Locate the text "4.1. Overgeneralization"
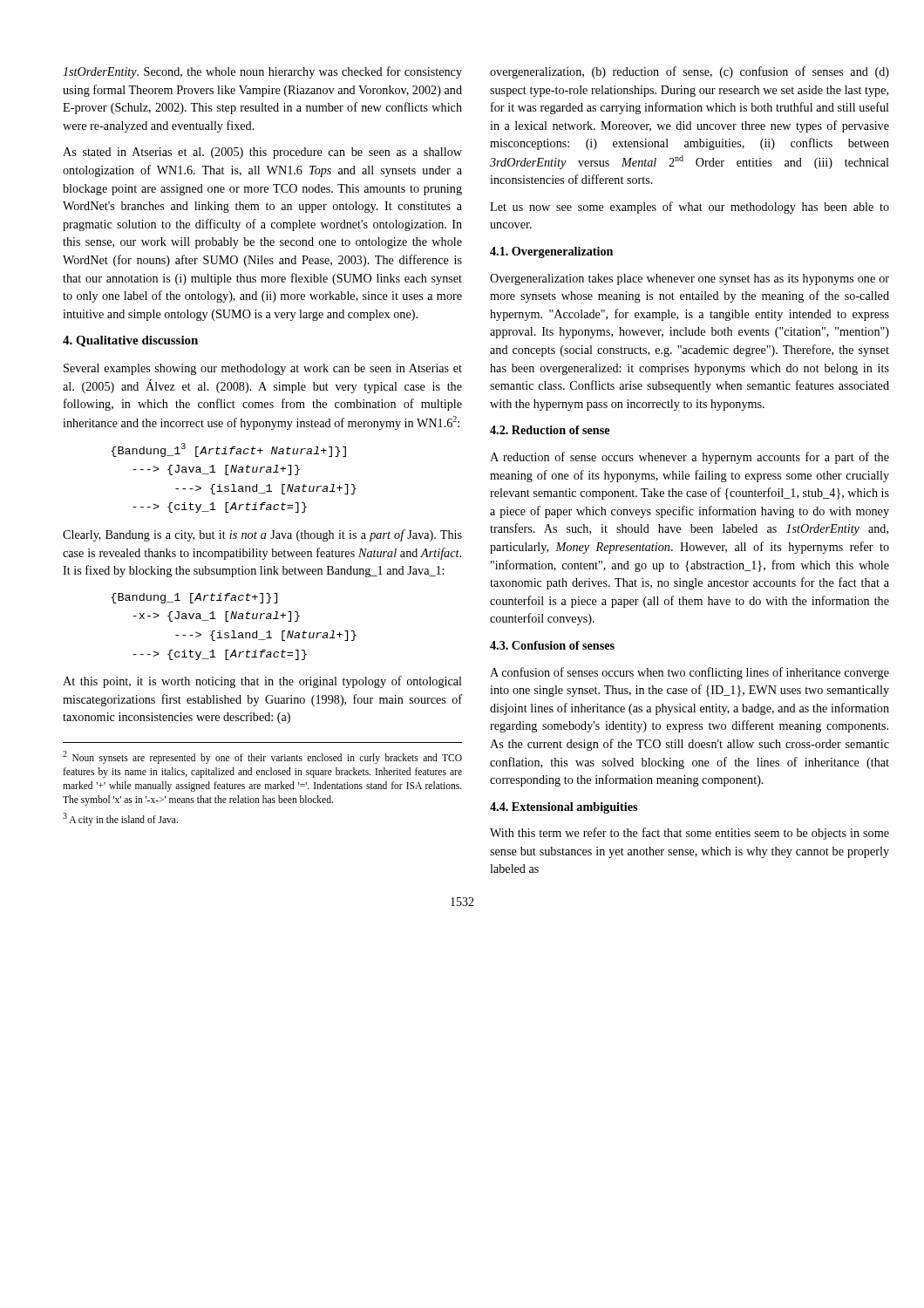Image resolution: width=924 pixels, height=1308 pixels. pos(551,252)
